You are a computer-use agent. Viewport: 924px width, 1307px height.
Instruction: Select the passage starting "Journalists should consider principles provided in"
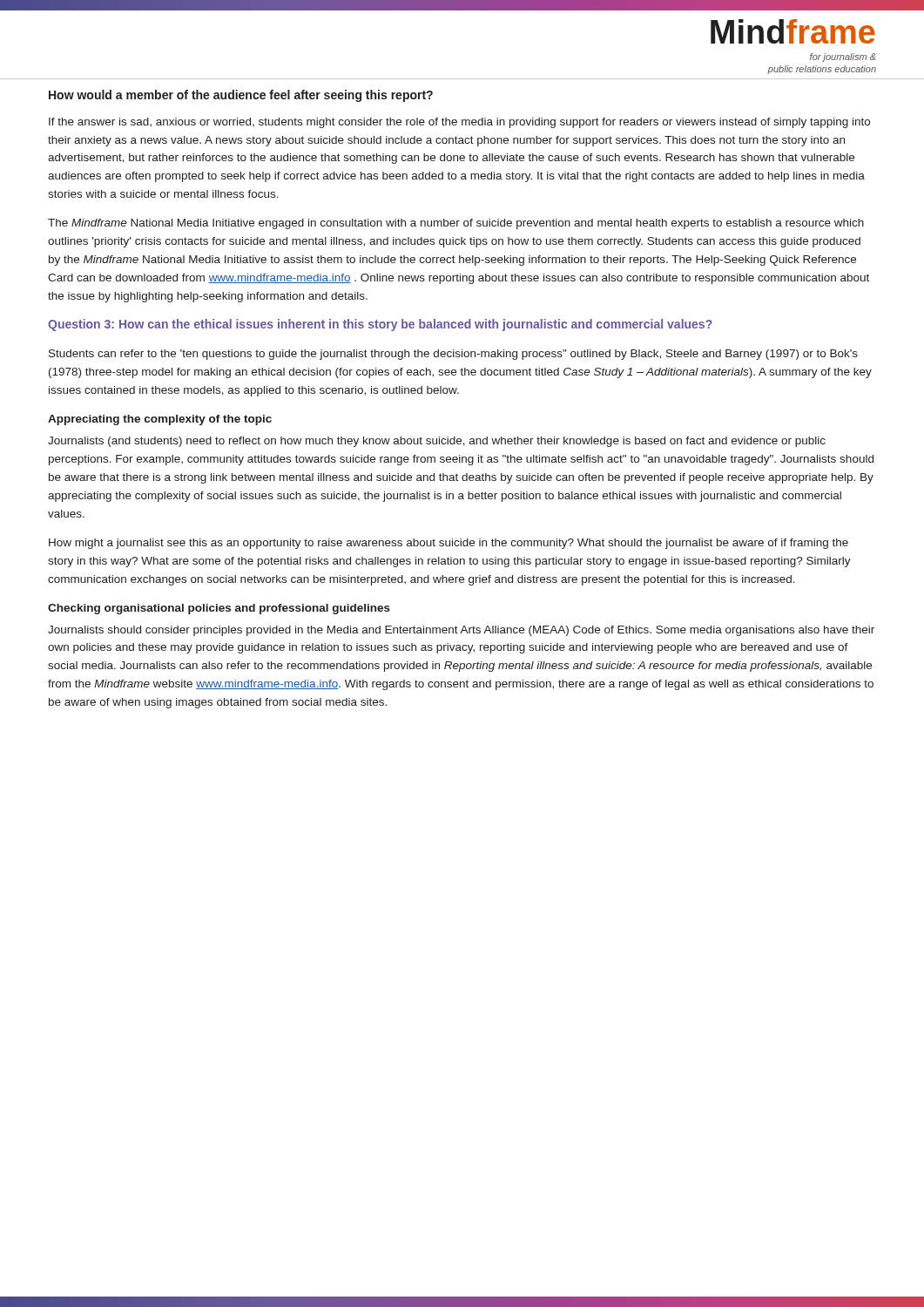pyautogui.click(x=461, y=666)
